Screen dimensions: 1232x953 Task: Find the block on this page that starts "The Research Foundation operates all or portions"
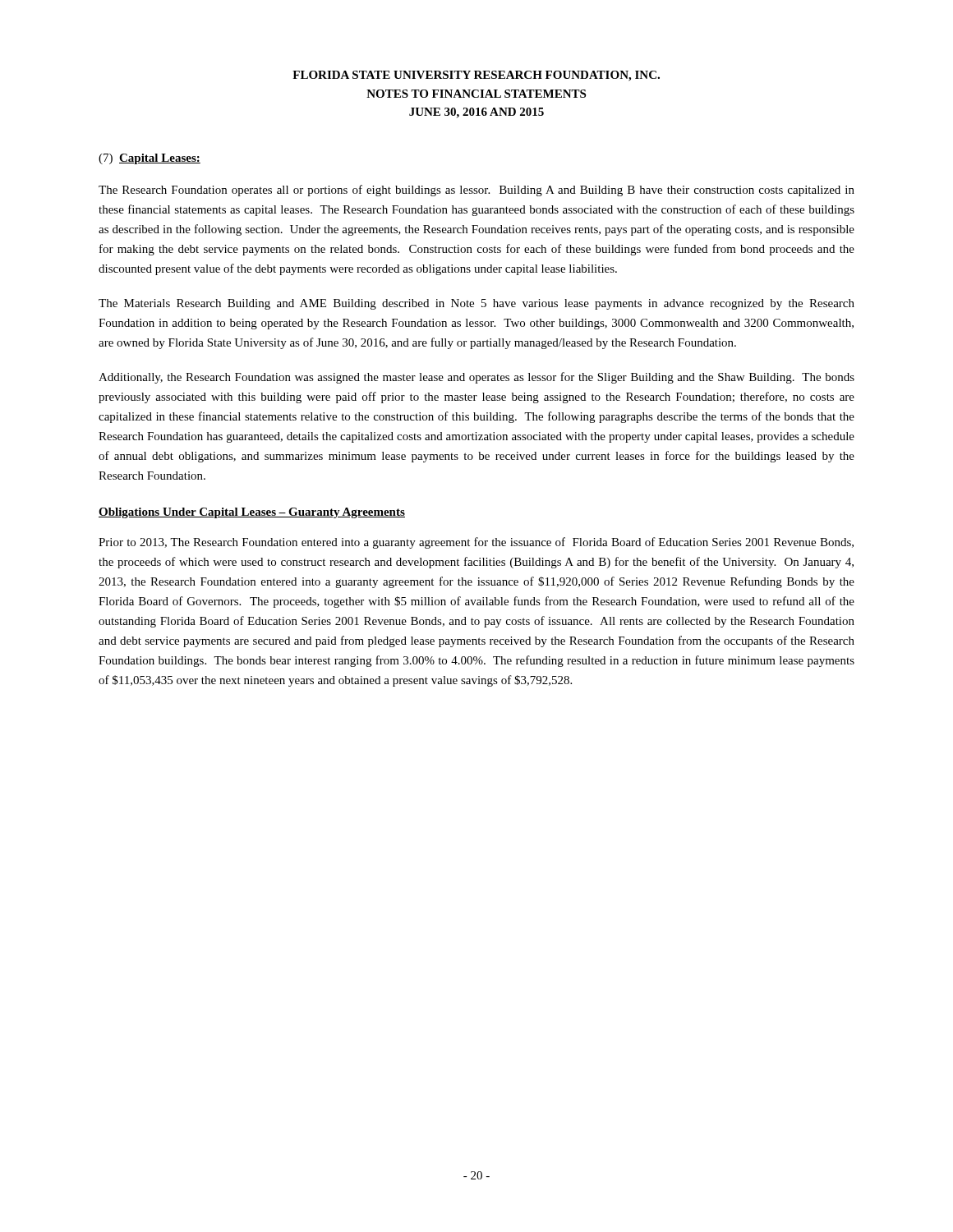coord(476,229)
